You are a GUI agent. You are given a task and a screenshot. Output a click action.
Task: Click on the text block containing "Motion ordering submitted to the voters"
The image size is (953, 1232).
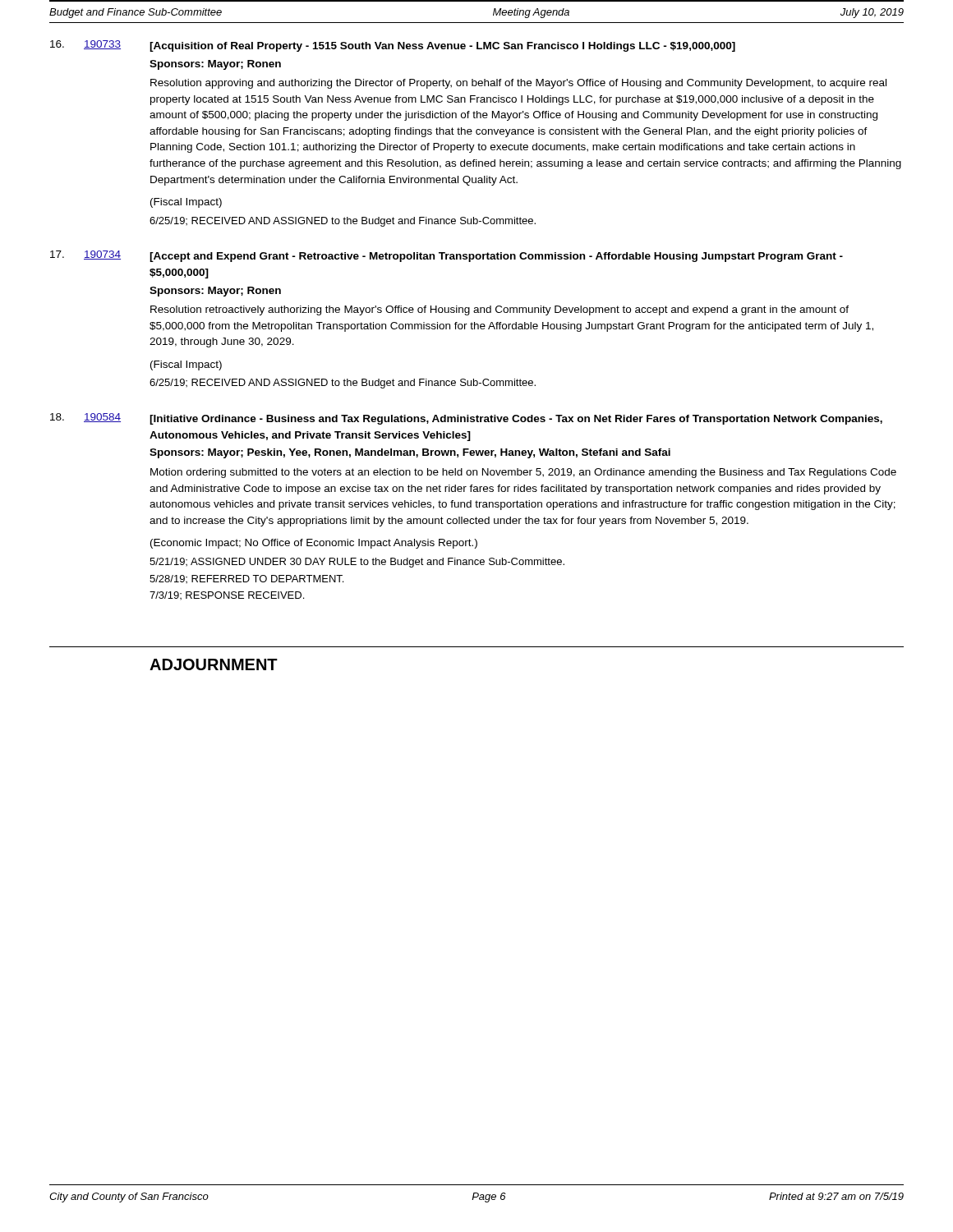point(523,496)
